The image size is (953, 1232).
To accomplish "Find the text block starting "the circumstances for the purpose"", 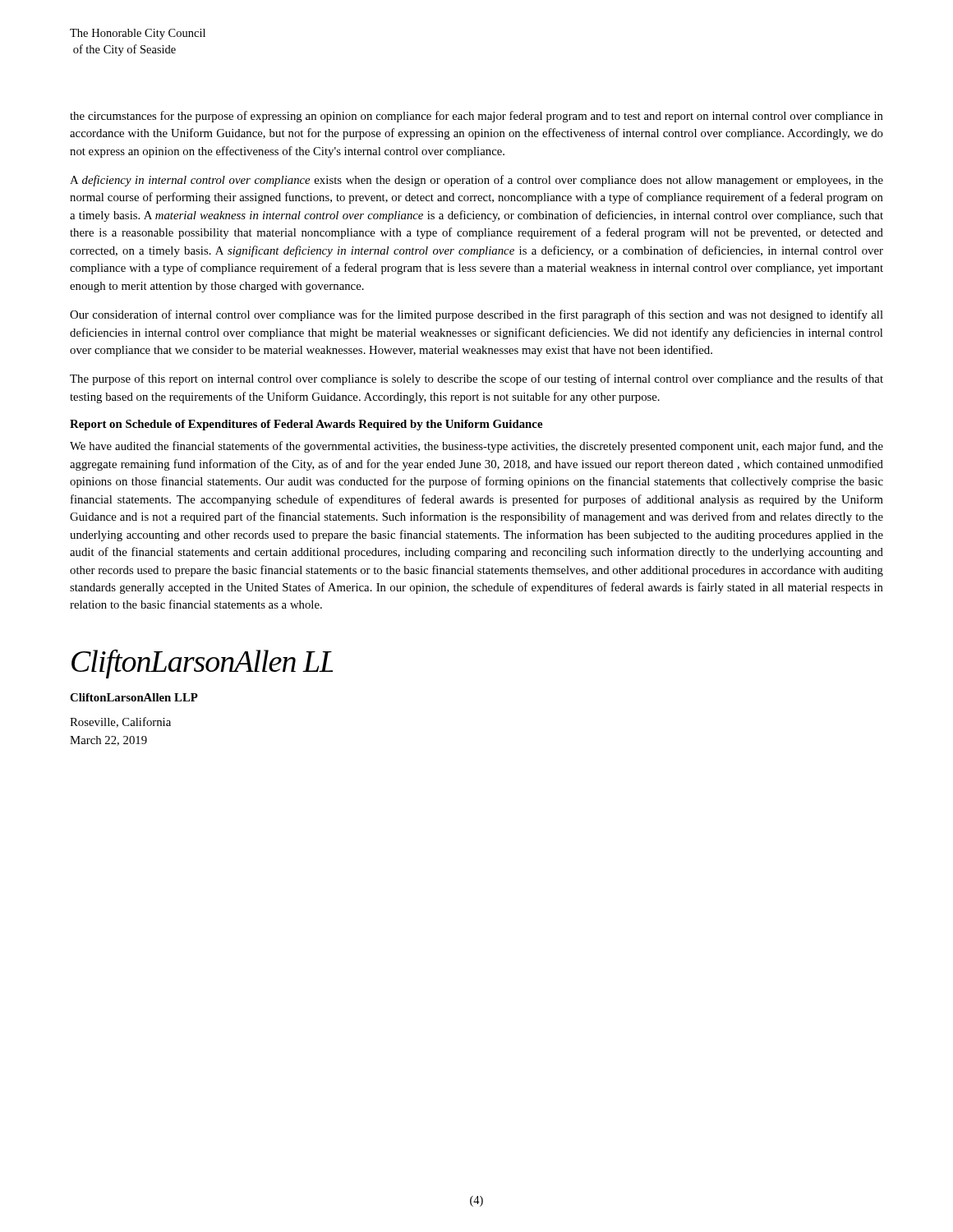I will coord(476,133).
